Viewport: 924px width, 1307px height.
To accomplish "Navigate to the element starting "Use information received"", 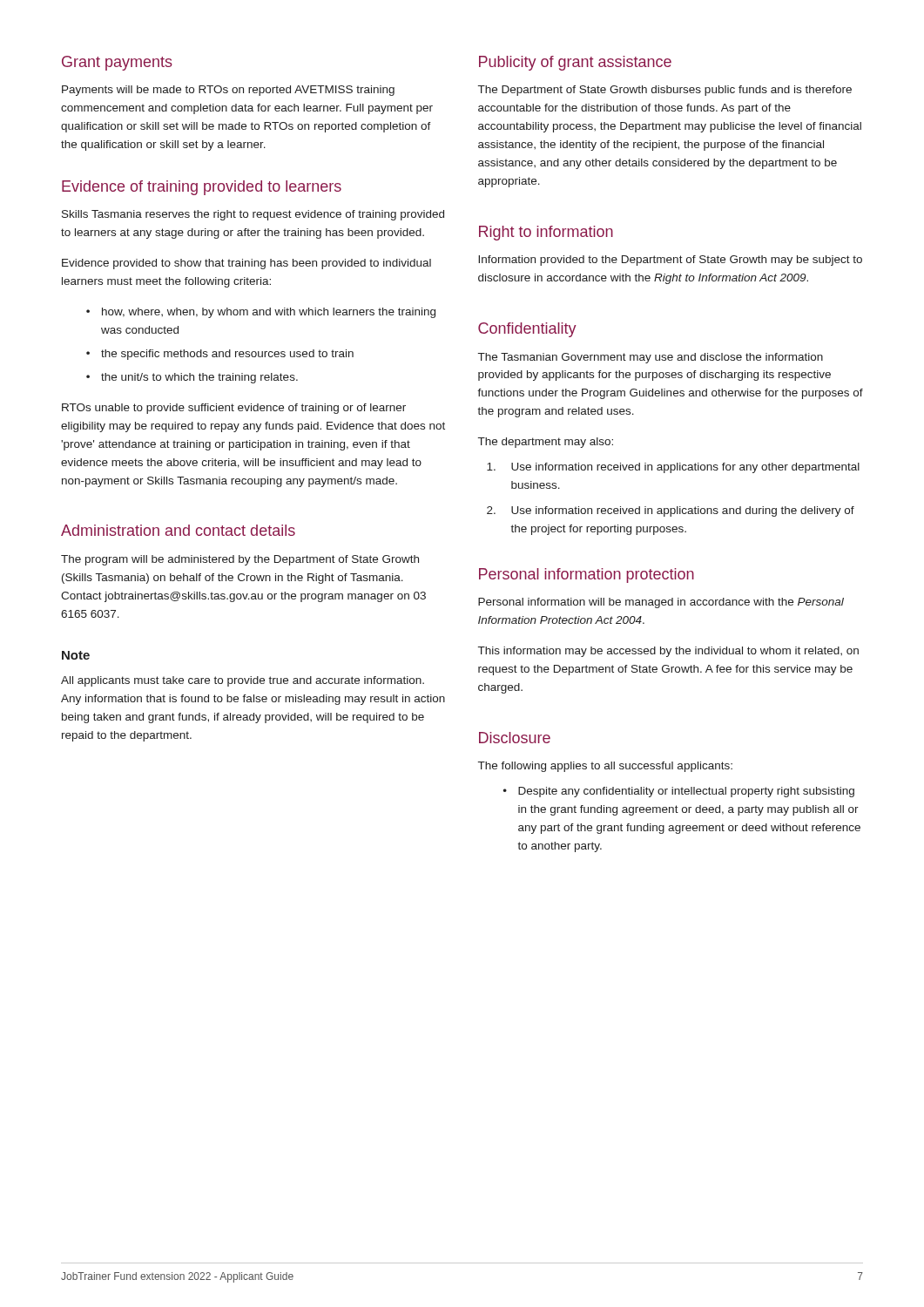I will [670, 477].
